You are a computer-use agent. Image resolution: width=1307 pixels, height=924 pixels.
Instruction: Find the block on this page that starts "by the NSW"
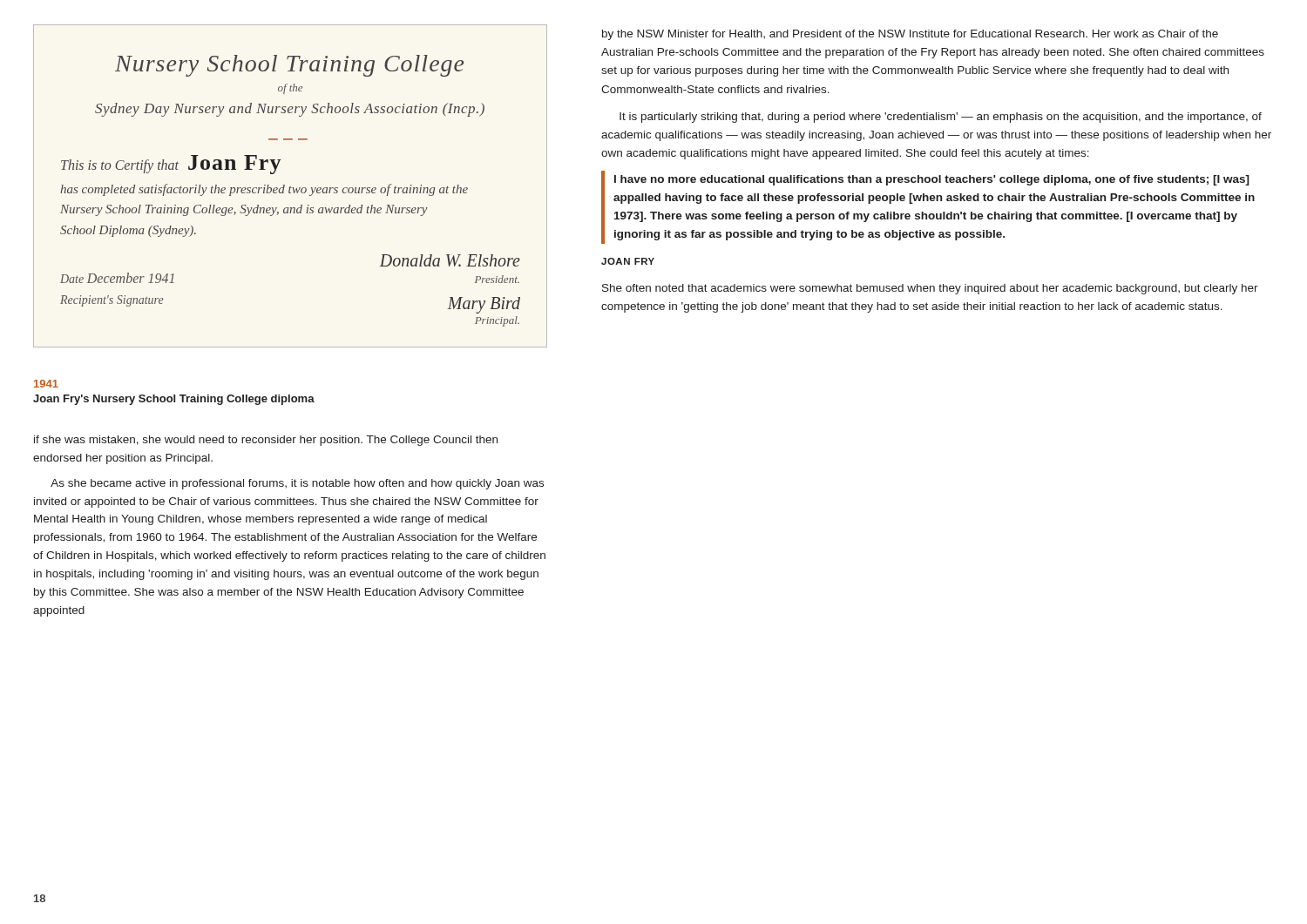[x=910, y=35]
